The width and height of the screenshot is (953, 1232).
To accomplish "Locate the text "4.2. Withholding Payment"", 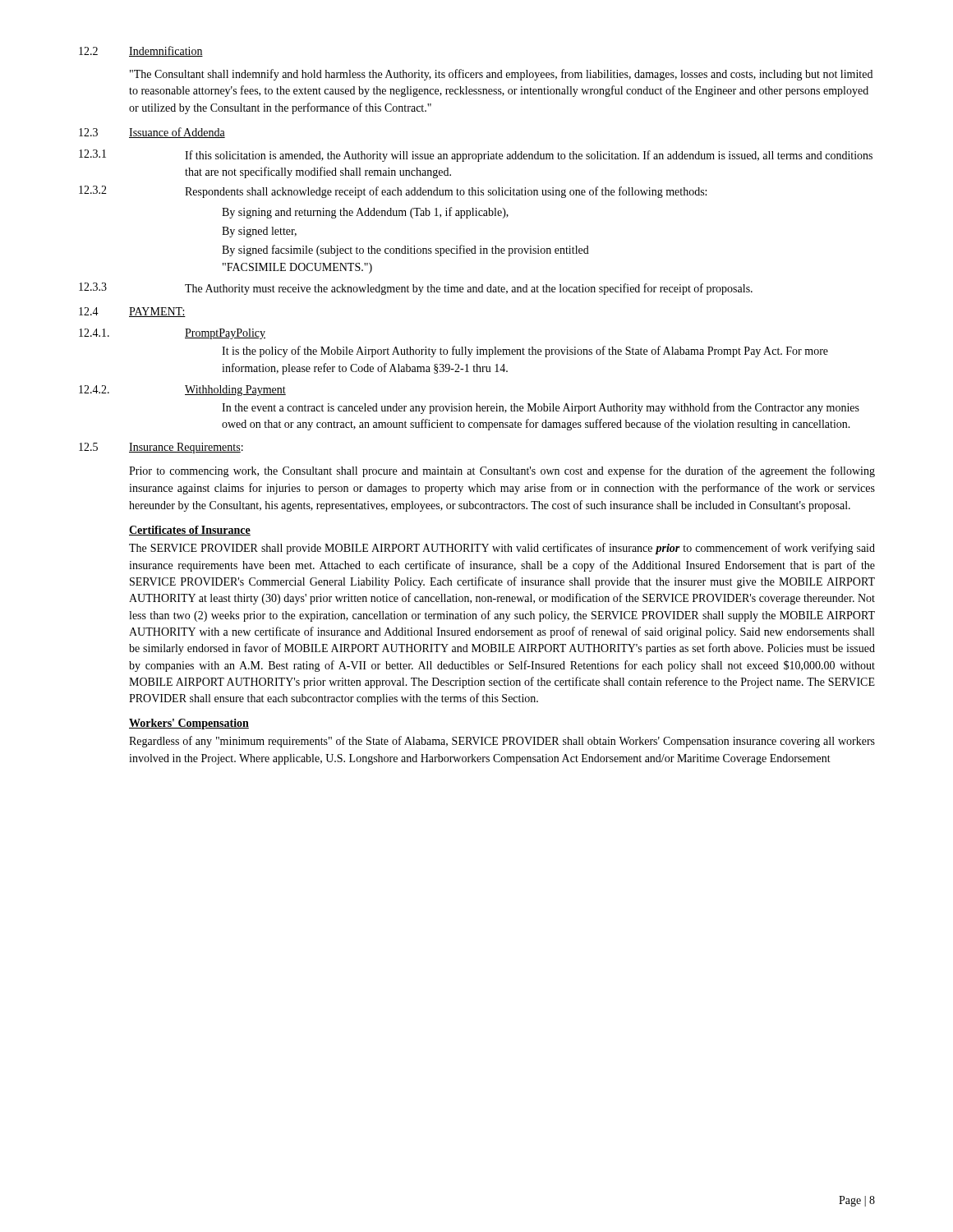I will pos(95,391).
